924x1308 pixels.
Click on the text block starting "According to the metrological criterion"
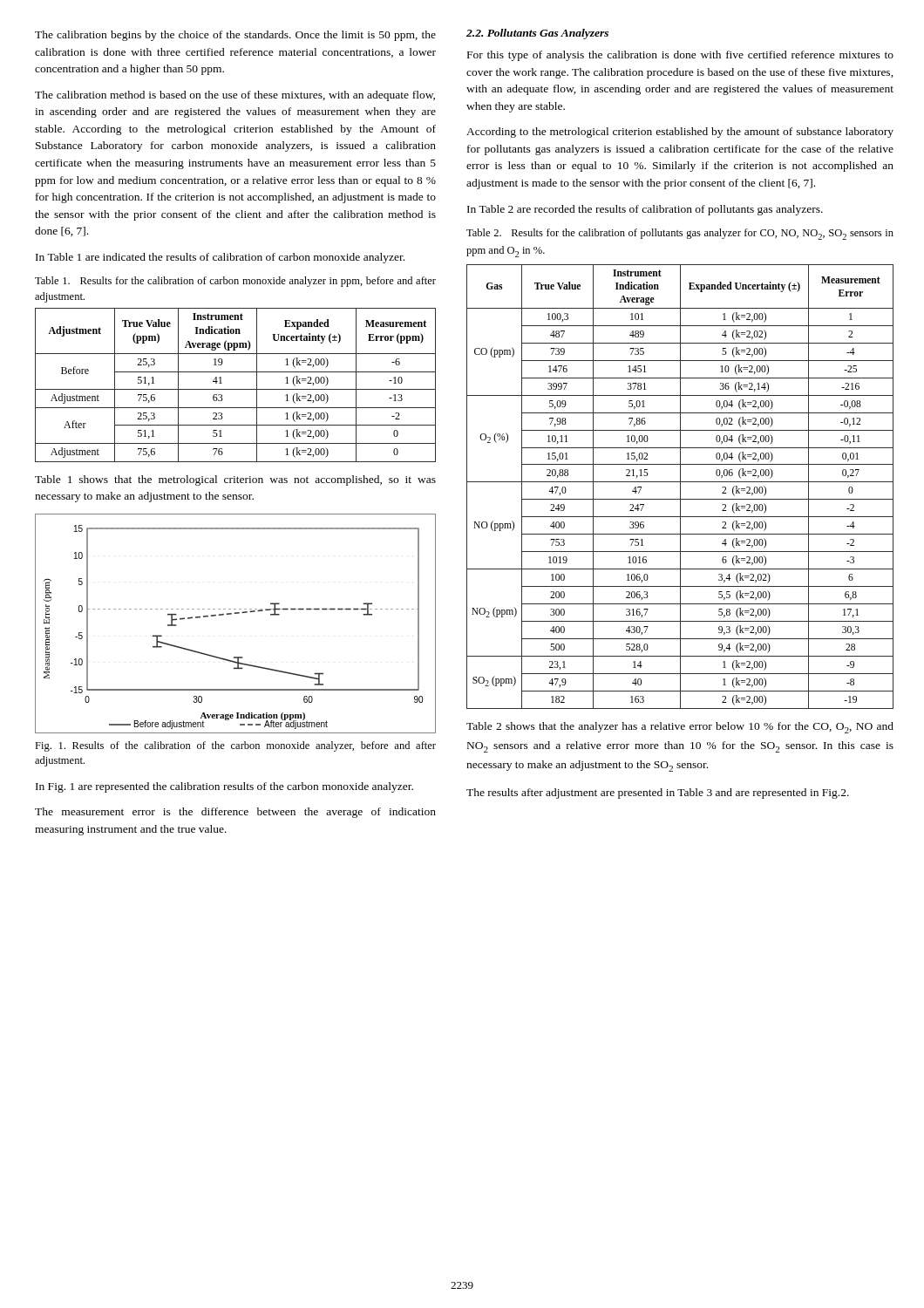coord(680,157)
